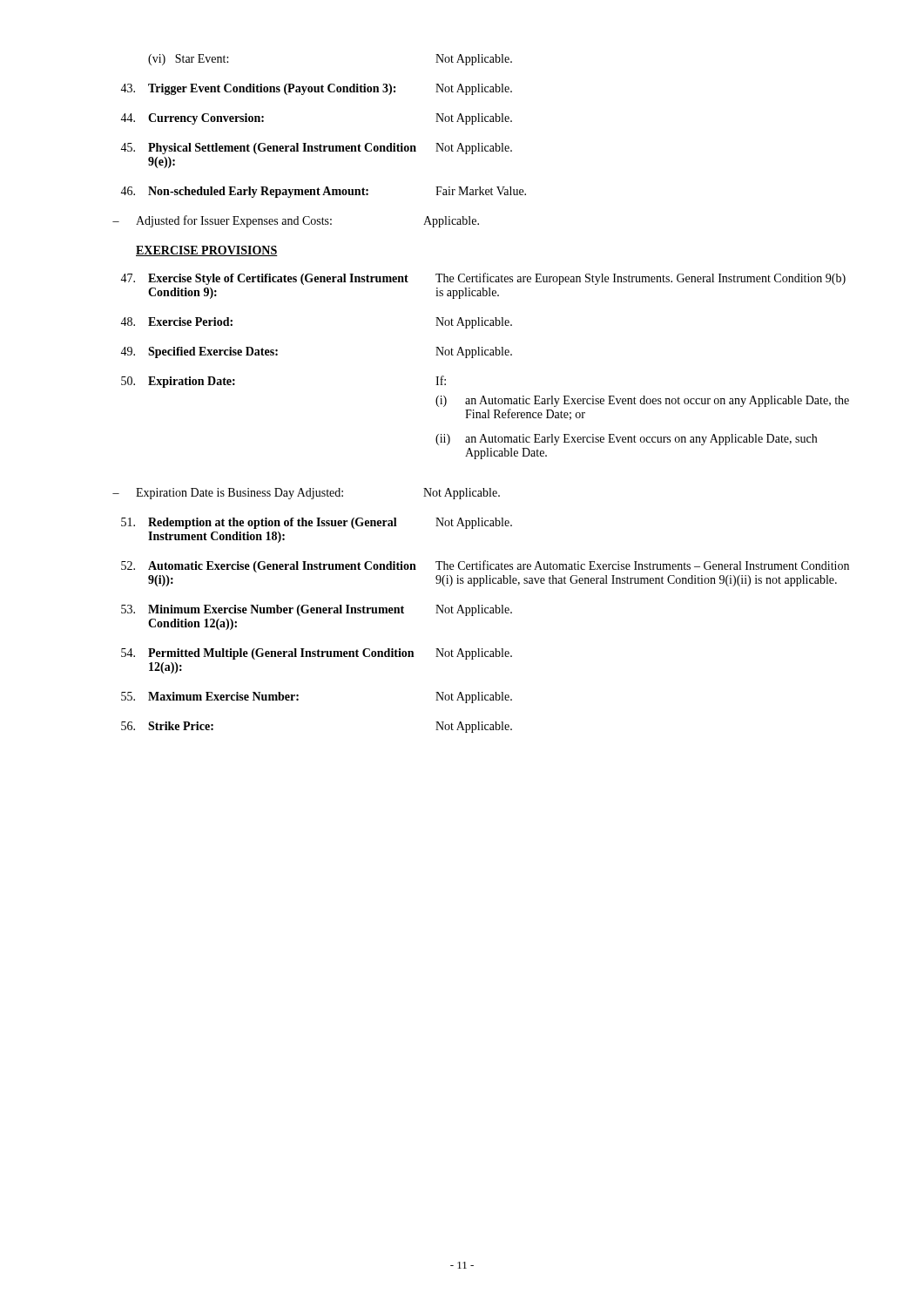Image resolution: width=924 pixels, height=1307 pixels.
Task: Locate the list item that says "45. Physical Settlement (General Instrument Condition 9(e)): Not"
Action: point(475,155)
